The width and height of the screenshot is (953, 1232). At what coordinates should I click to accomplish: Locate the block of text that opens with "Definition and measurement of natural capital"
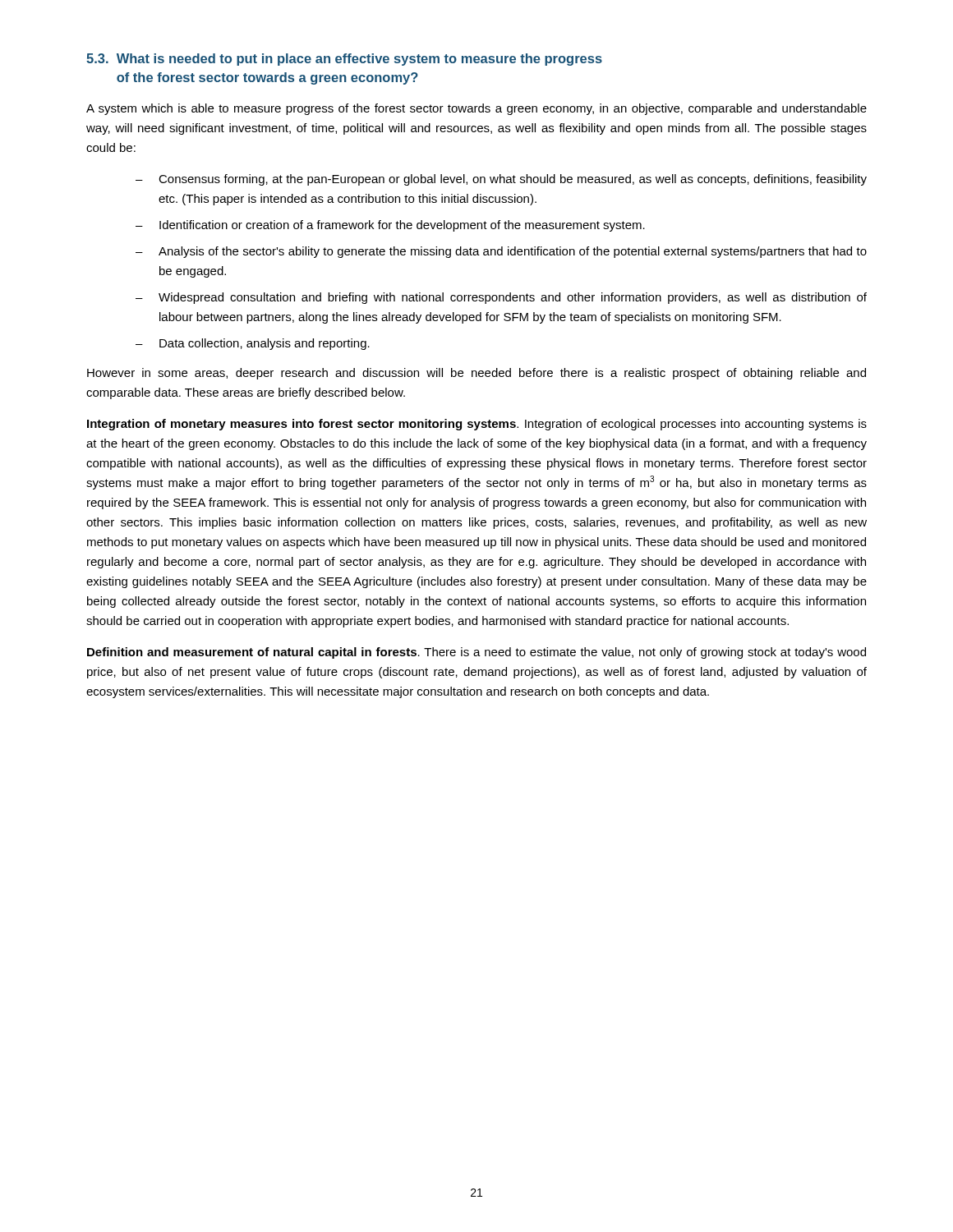(x=476, y=672)
